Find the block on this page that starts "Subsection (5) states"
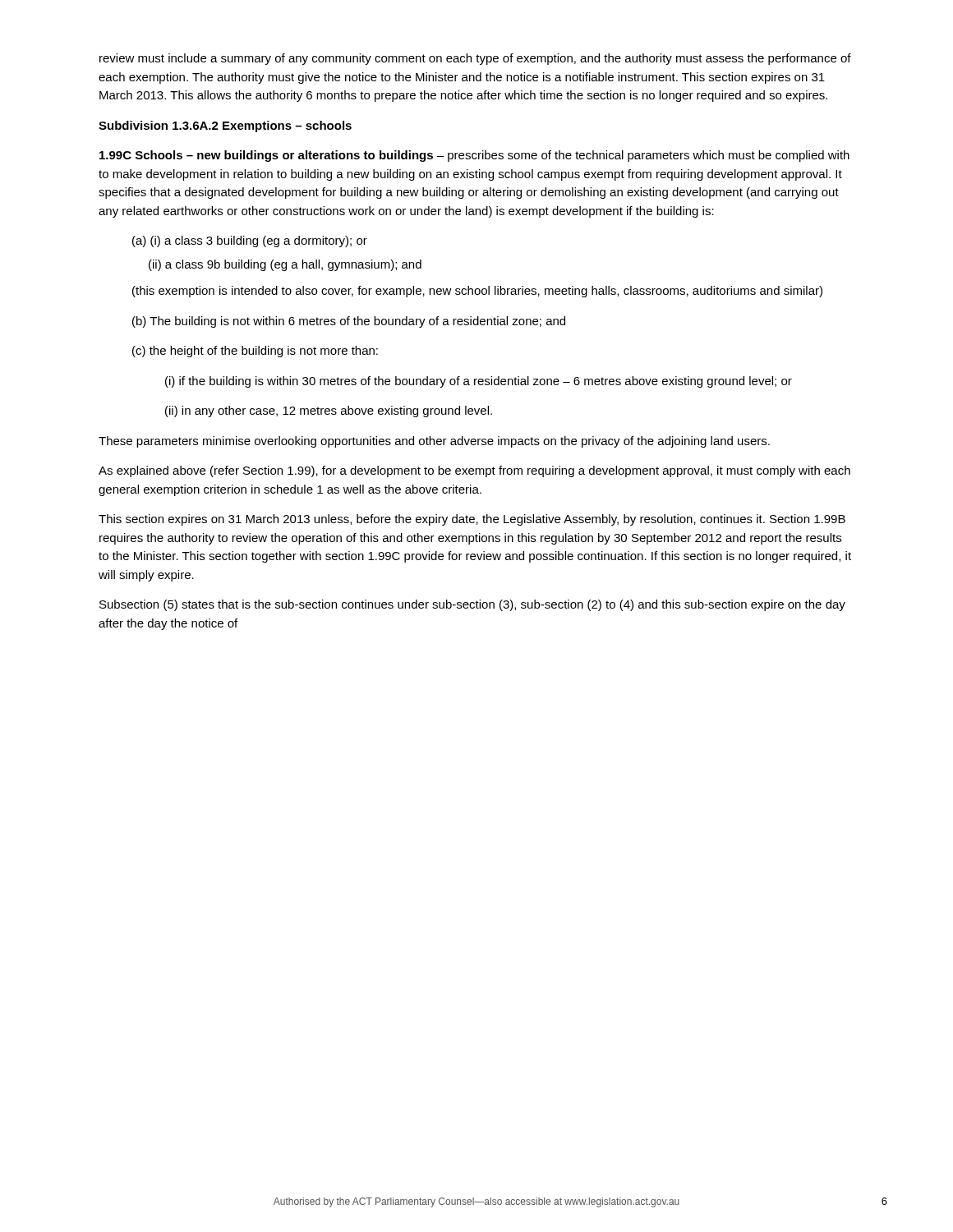The height and width of the screenshot is (1232, 953). click(472, 613)
